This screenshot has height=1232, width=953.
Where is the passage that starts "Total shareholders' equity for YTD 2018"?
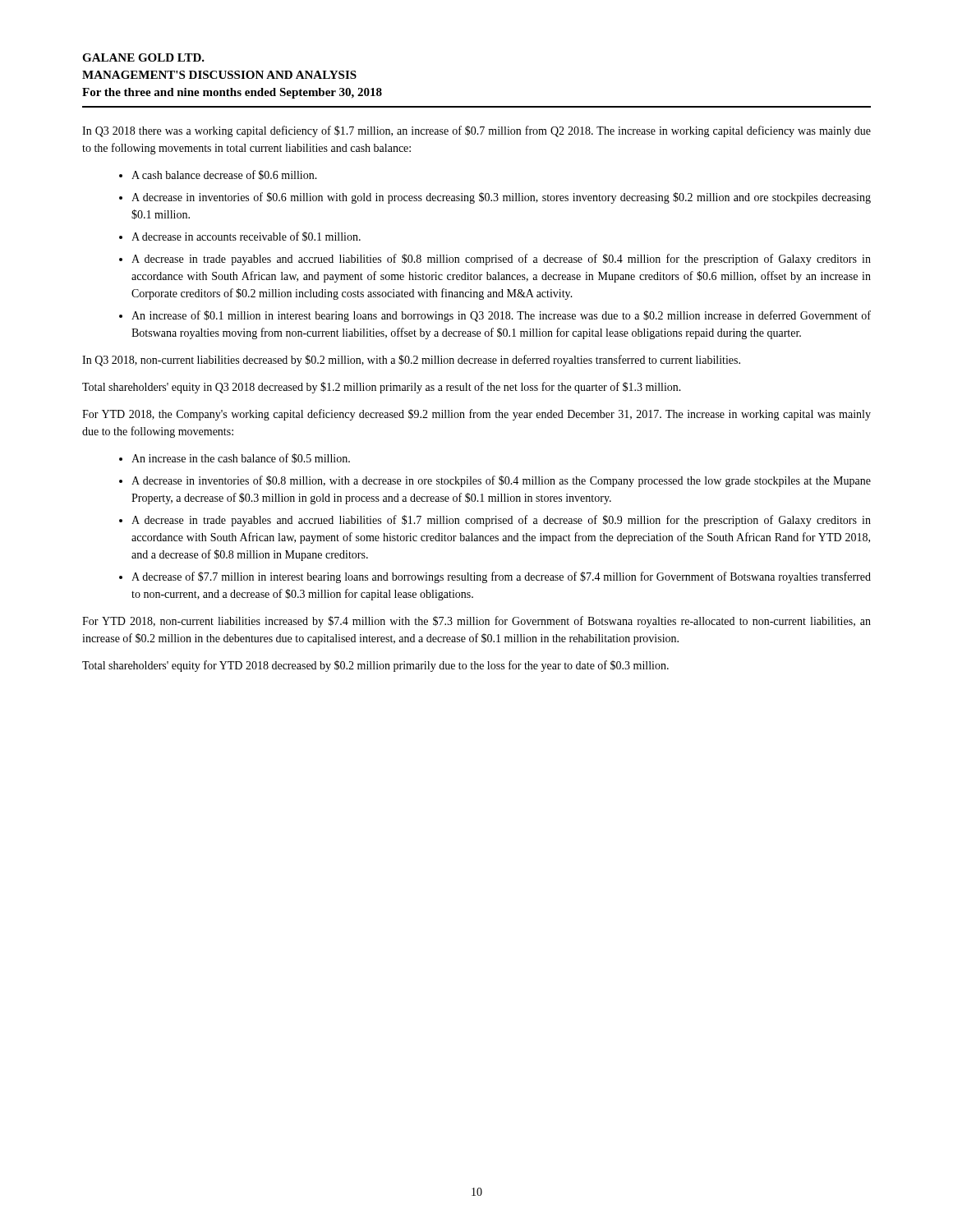tap(376, 666)
